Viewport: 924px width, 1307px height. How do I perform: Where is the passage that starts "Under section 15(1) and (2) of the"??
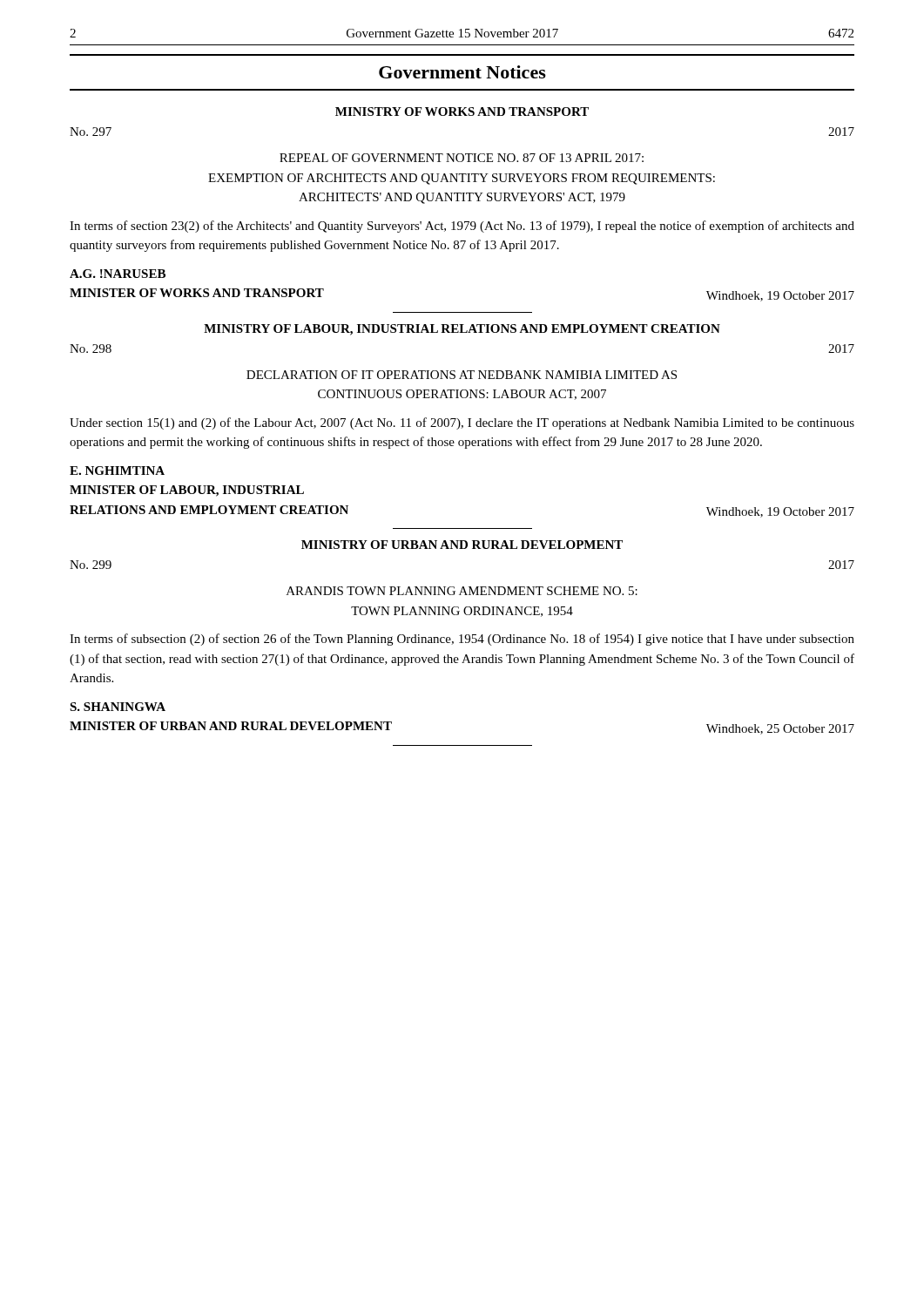pos(462,432)
